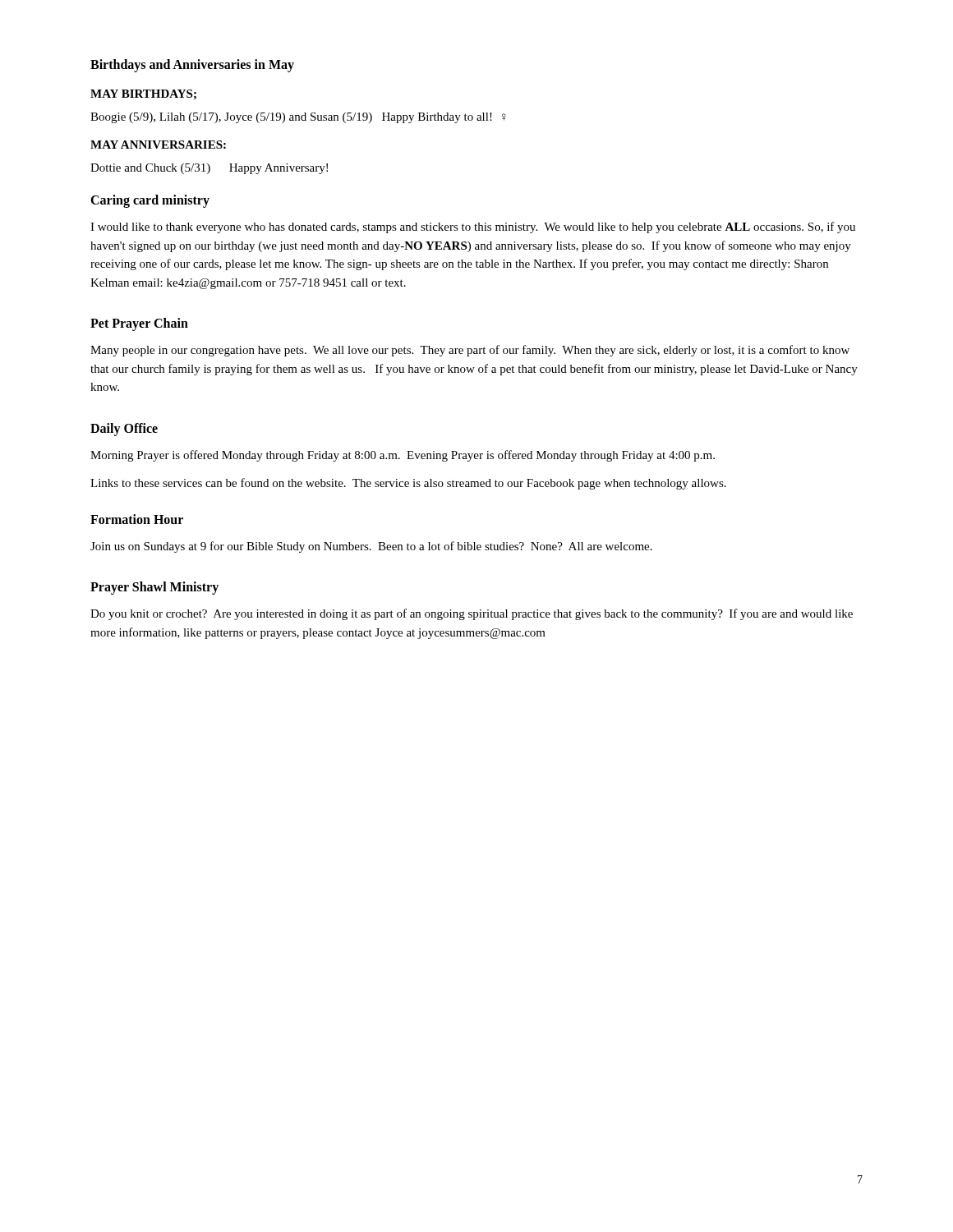The image size is (953, 1232).
Task: Find the region starting "Formation Hour"
Action: pyautogui.click(x=137, y=519)
